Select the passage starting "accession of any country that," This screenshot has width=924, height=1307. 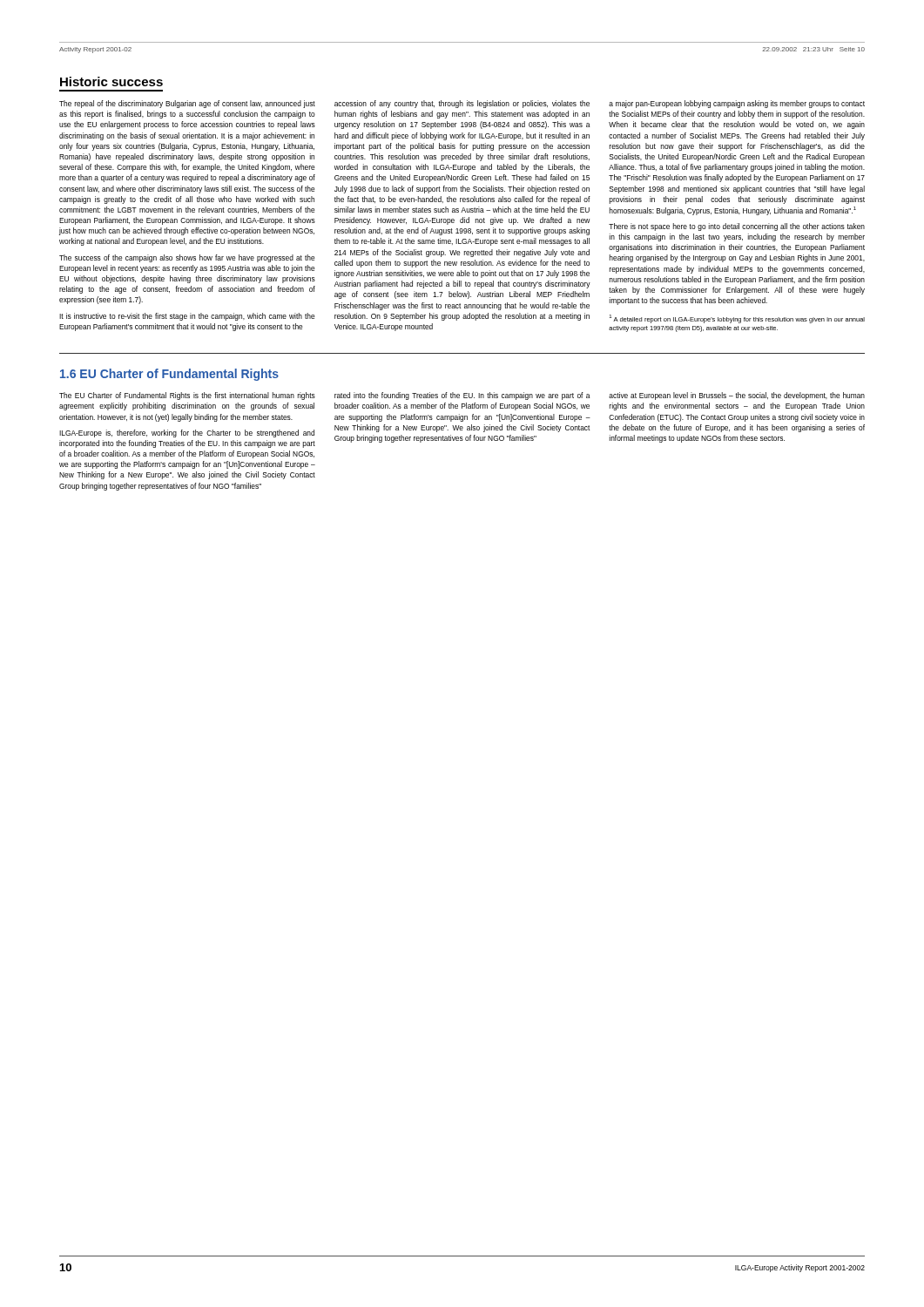coord(462,215)
